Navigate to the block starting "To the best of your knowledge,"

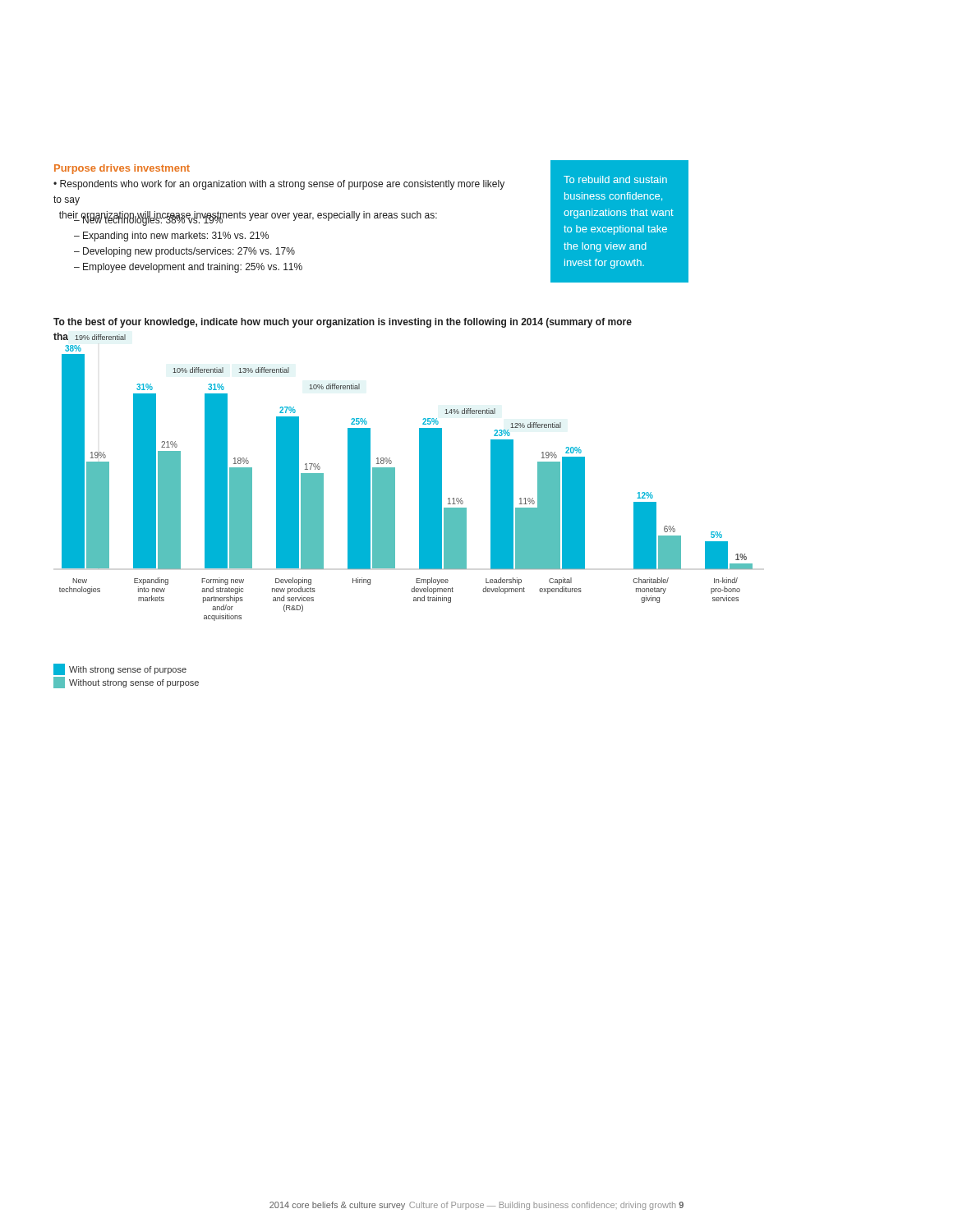tap(343, 329)
